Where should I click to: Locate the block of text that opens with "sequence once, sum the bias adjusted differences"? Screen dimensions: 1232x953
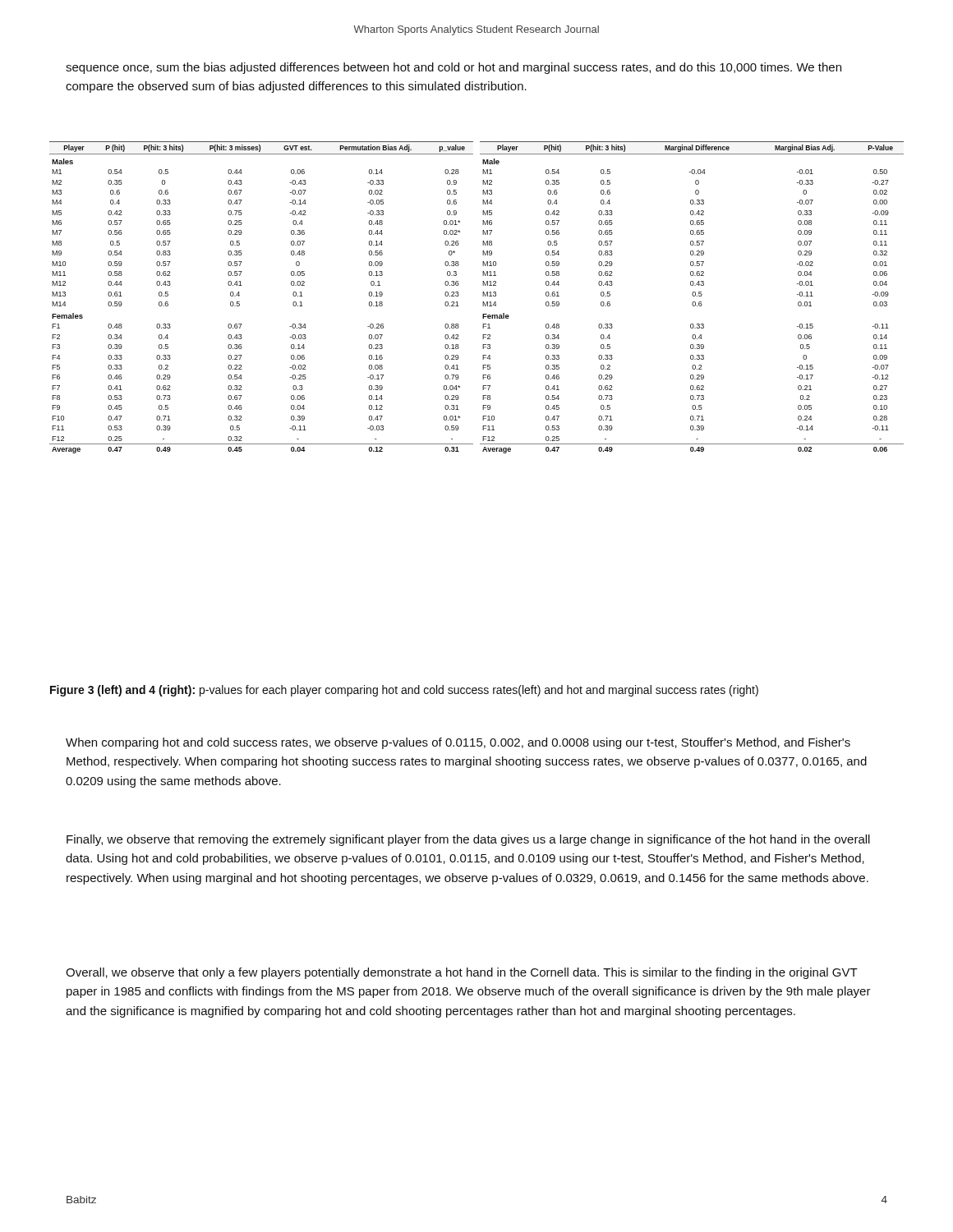click(454, 77)
